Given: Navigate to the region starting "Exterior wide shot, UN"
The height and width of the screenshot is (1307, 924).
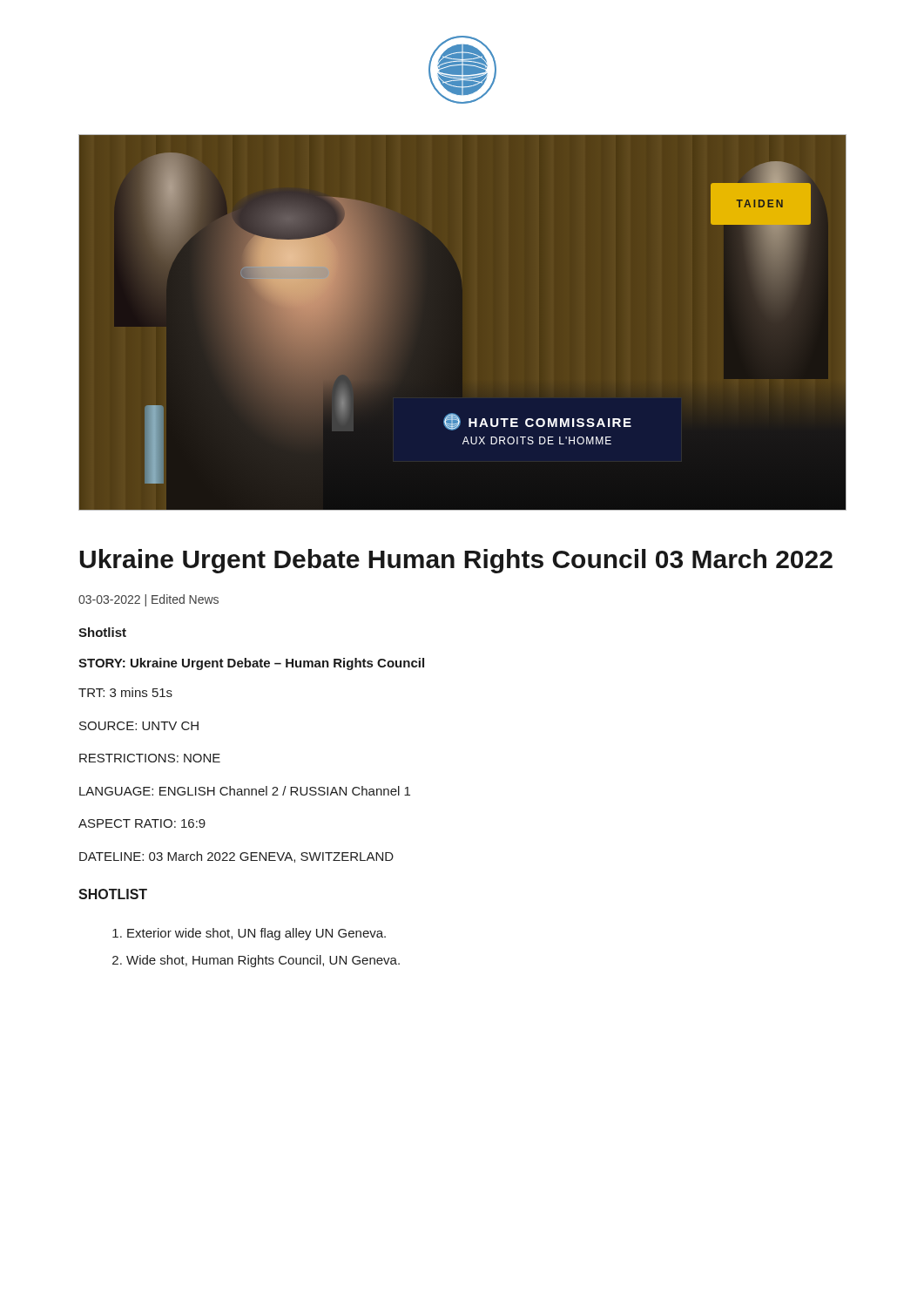Looking at the screenshot, I should (257, 933).
